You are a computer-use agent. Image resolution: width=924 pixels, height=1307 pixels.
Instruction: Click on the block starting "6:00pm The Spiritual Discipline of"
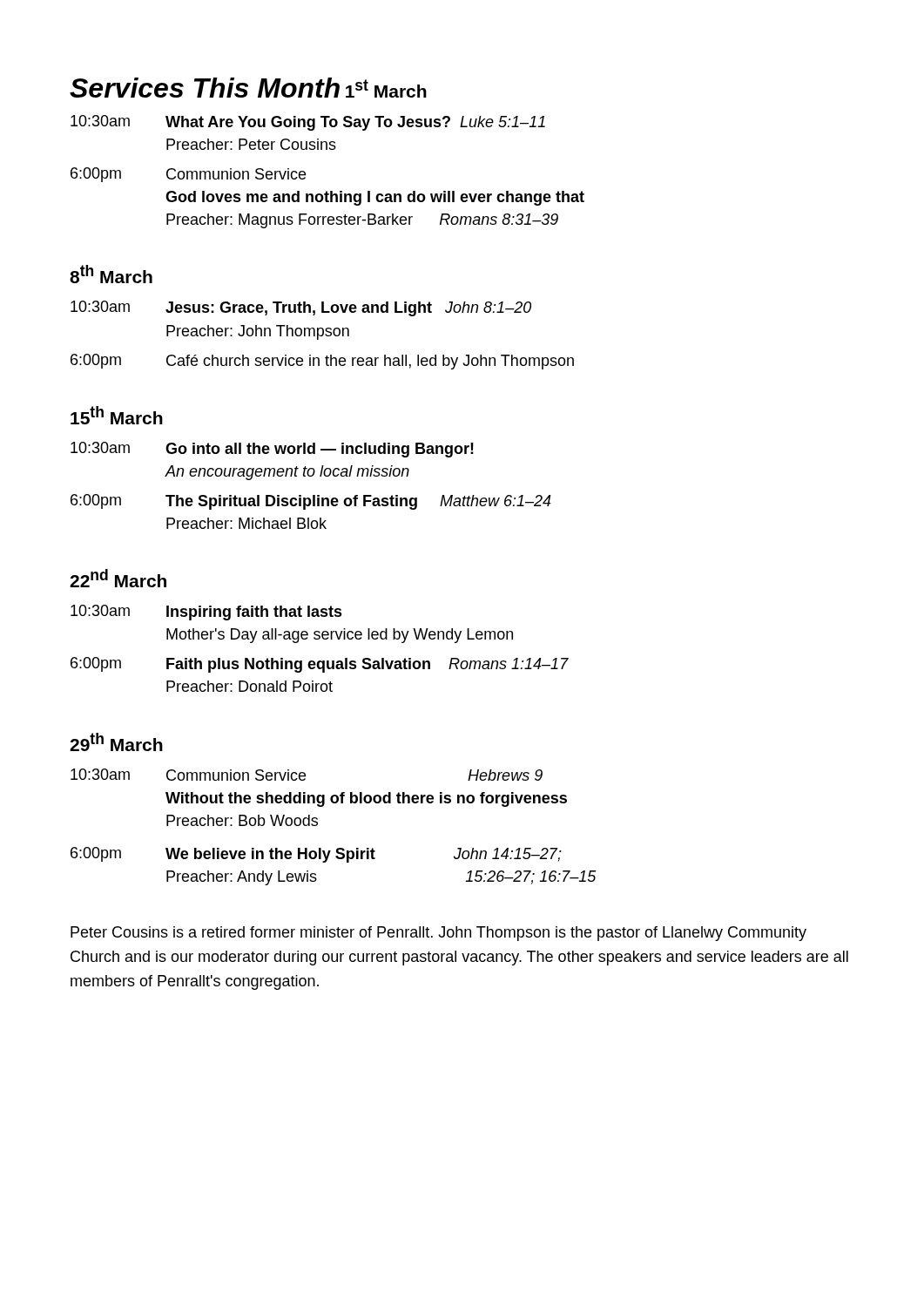pos(462,512)
